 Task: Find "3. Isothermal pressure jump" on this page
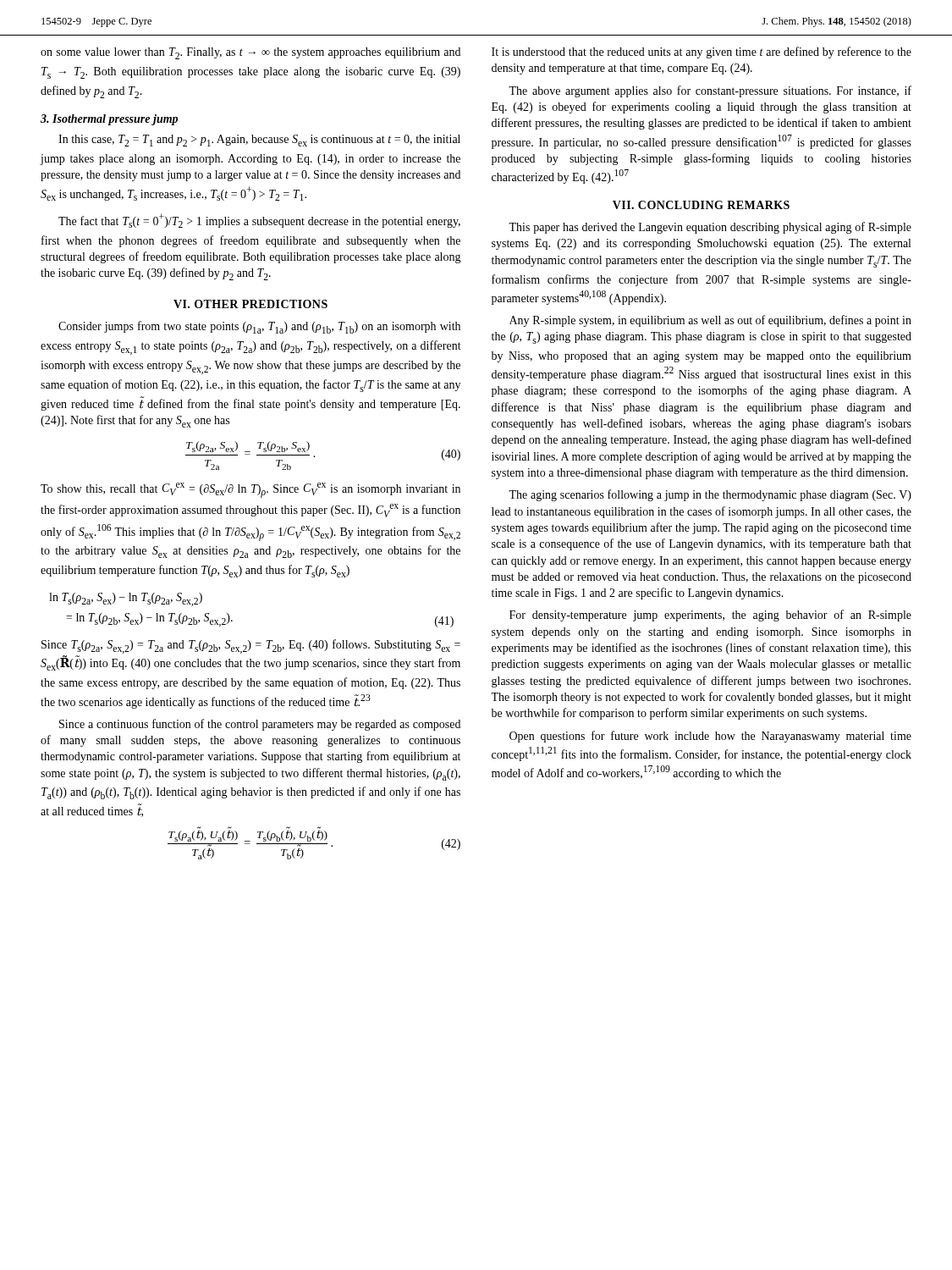(109, 120)
